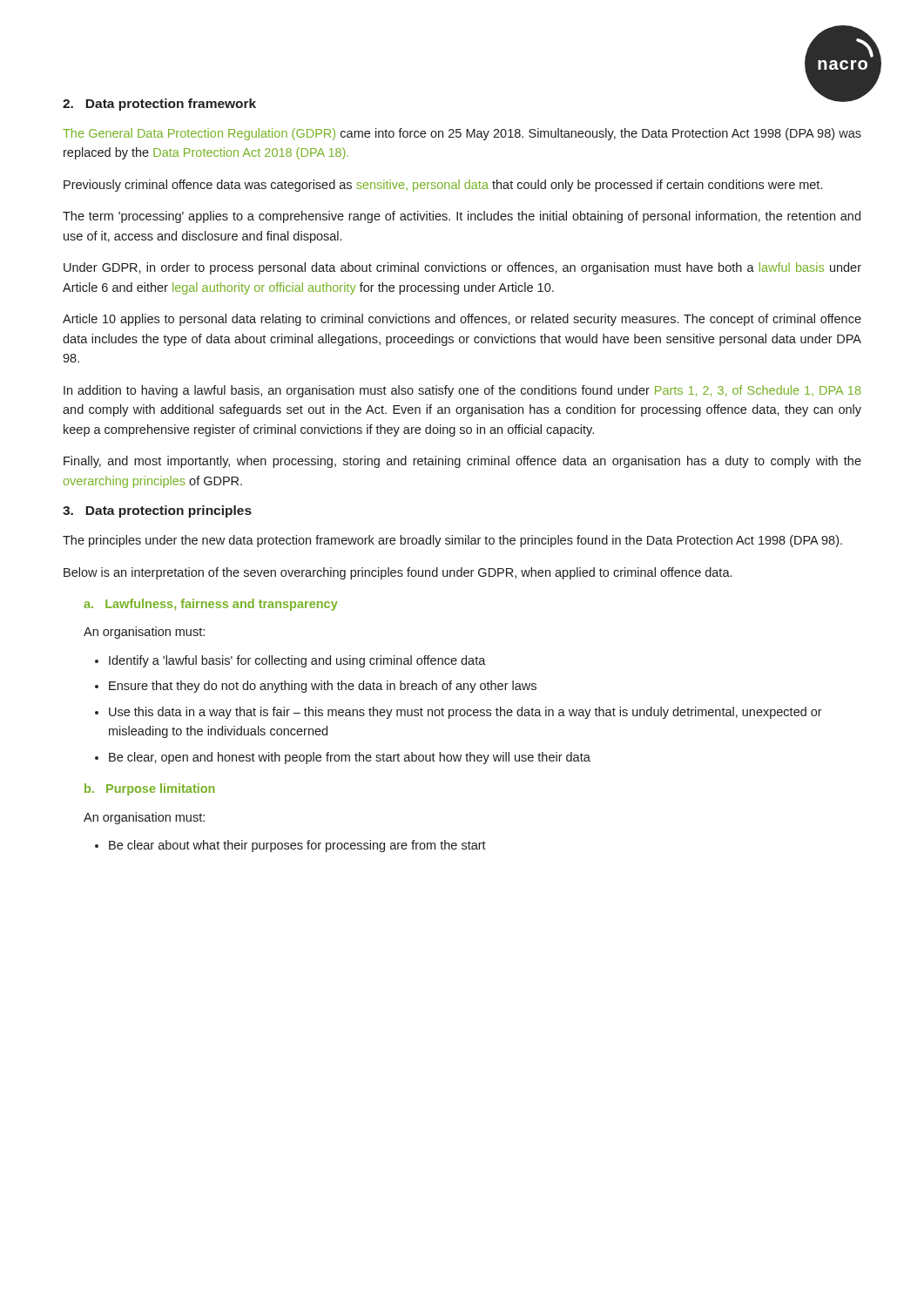Find the text block with the text "Under GDPR, in order to process personal"
The height and width of the screenshot is (1307, 924).
point(462,278)
